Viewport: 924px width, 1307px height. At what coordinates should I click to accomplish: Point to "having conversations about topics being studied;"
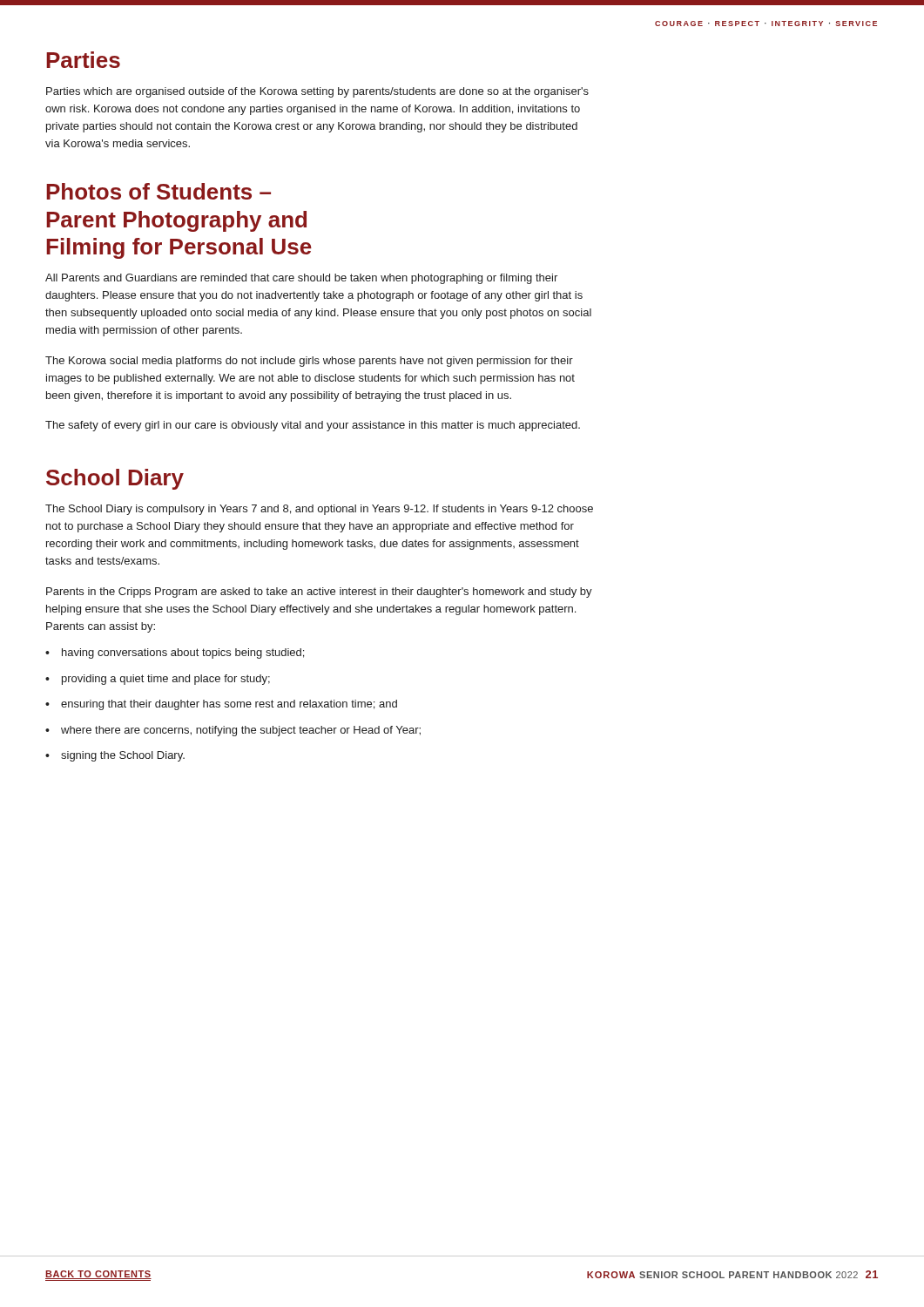click(x=183, y=652)
